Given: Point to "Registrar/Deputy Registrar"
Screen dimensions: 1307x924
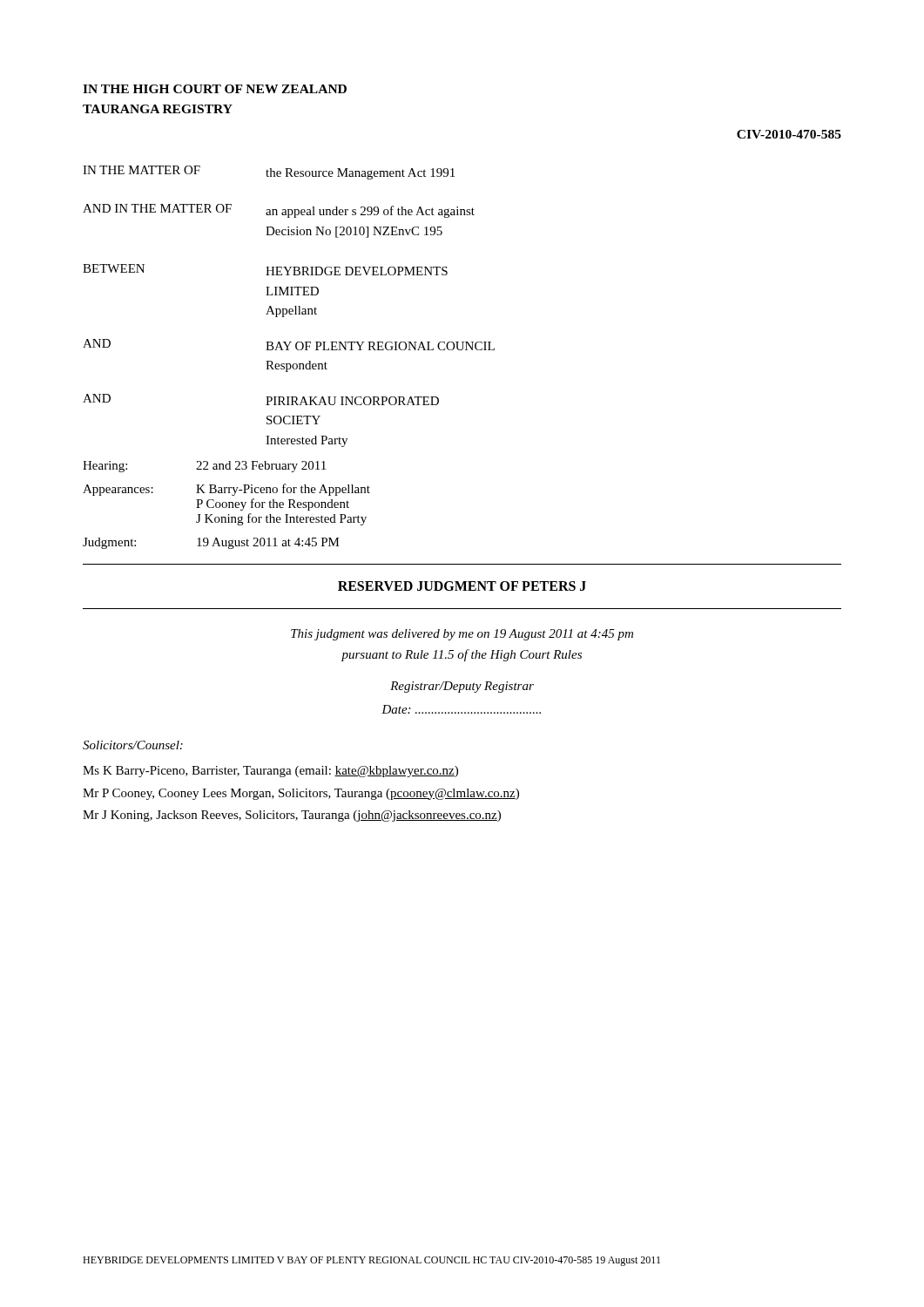Looking at the screenshot, I should pos(462,686).
